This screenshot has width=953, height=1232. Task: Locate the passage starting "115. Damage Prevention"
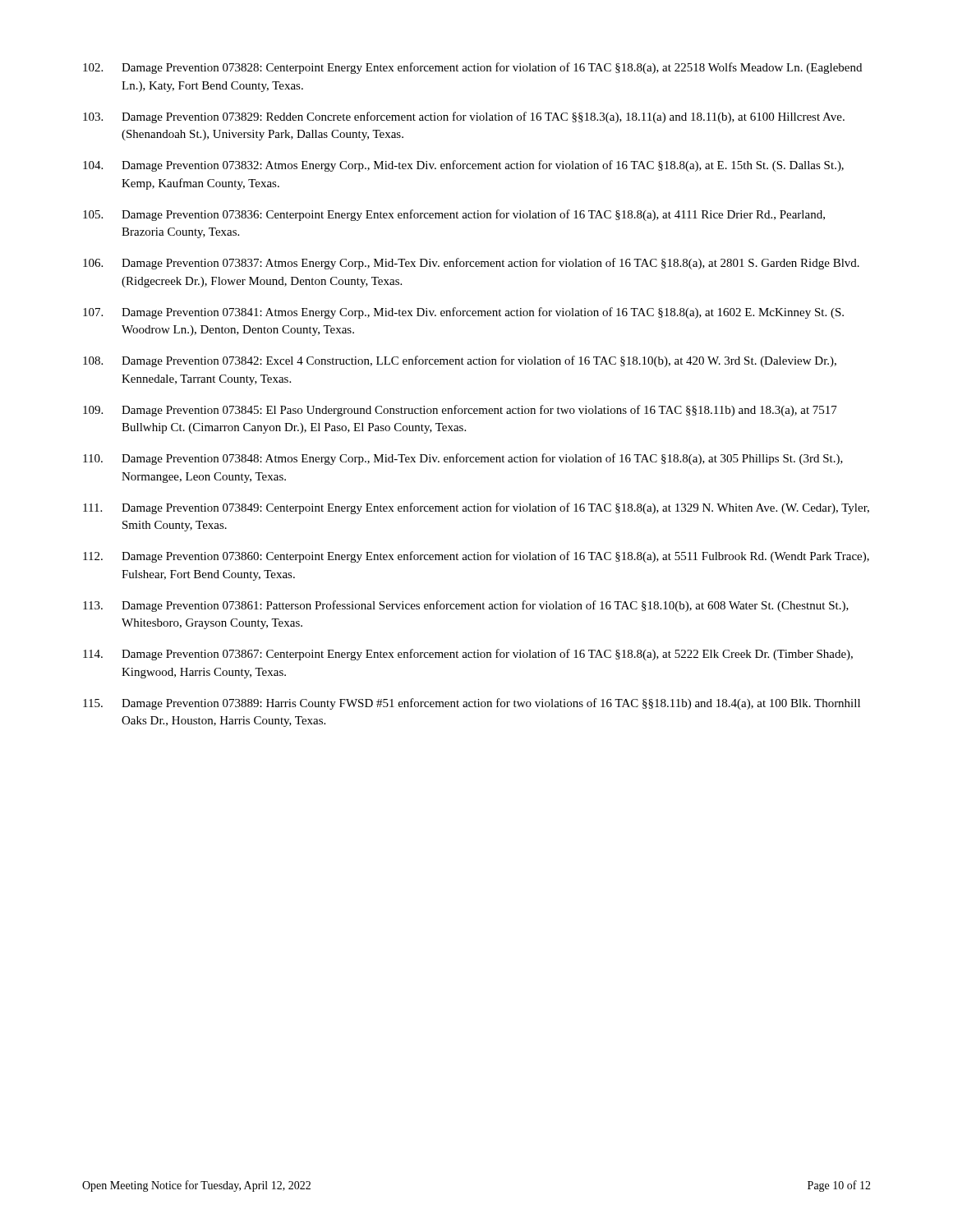[476, 712]
